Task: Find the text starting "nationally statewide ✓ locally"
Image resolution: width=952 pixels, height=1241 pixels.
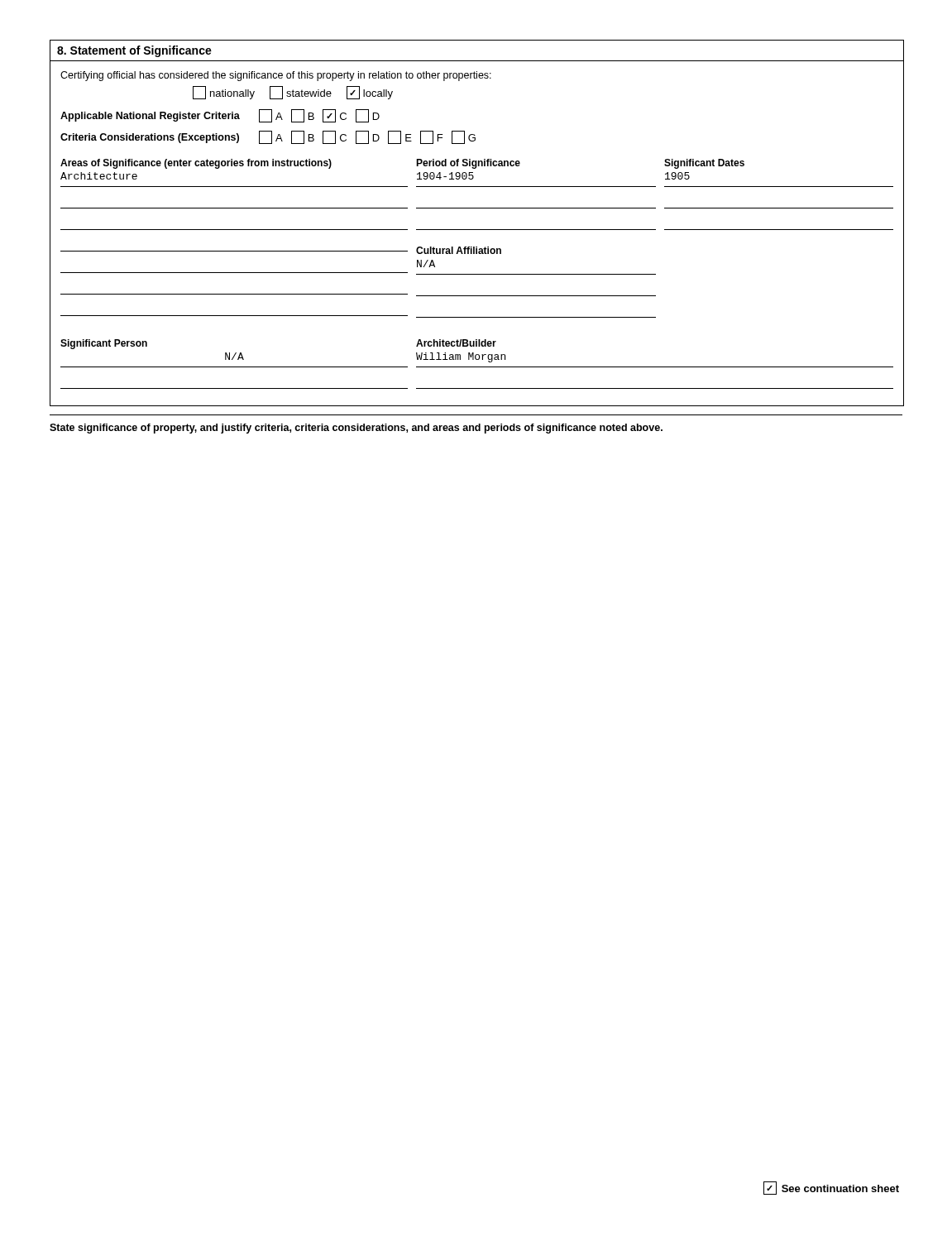Action: click(x=293, y=93)
